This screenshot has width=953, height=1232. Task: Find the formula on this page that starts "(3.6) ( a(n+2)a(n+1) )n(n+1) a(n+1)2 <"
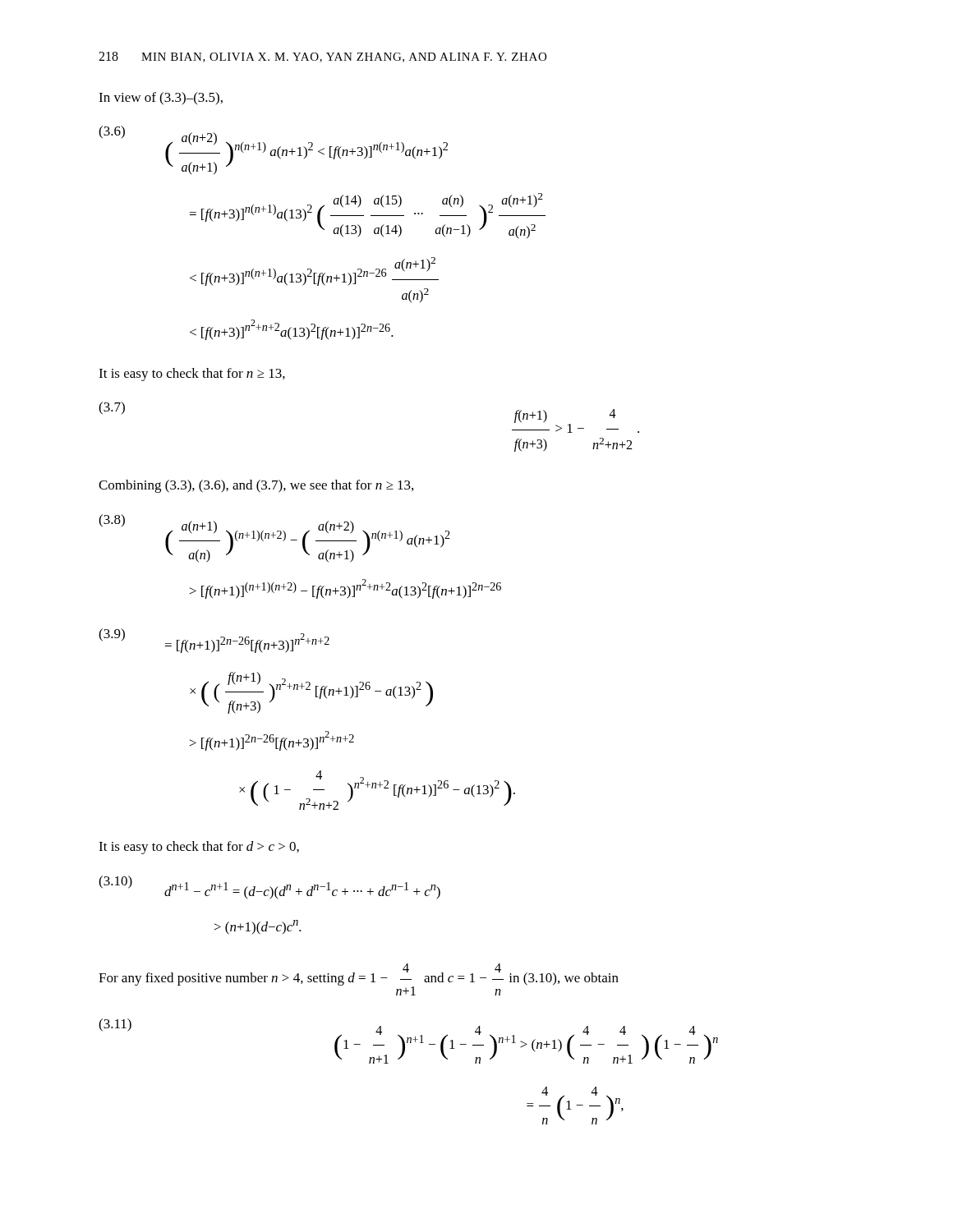(x=493, y=236)
